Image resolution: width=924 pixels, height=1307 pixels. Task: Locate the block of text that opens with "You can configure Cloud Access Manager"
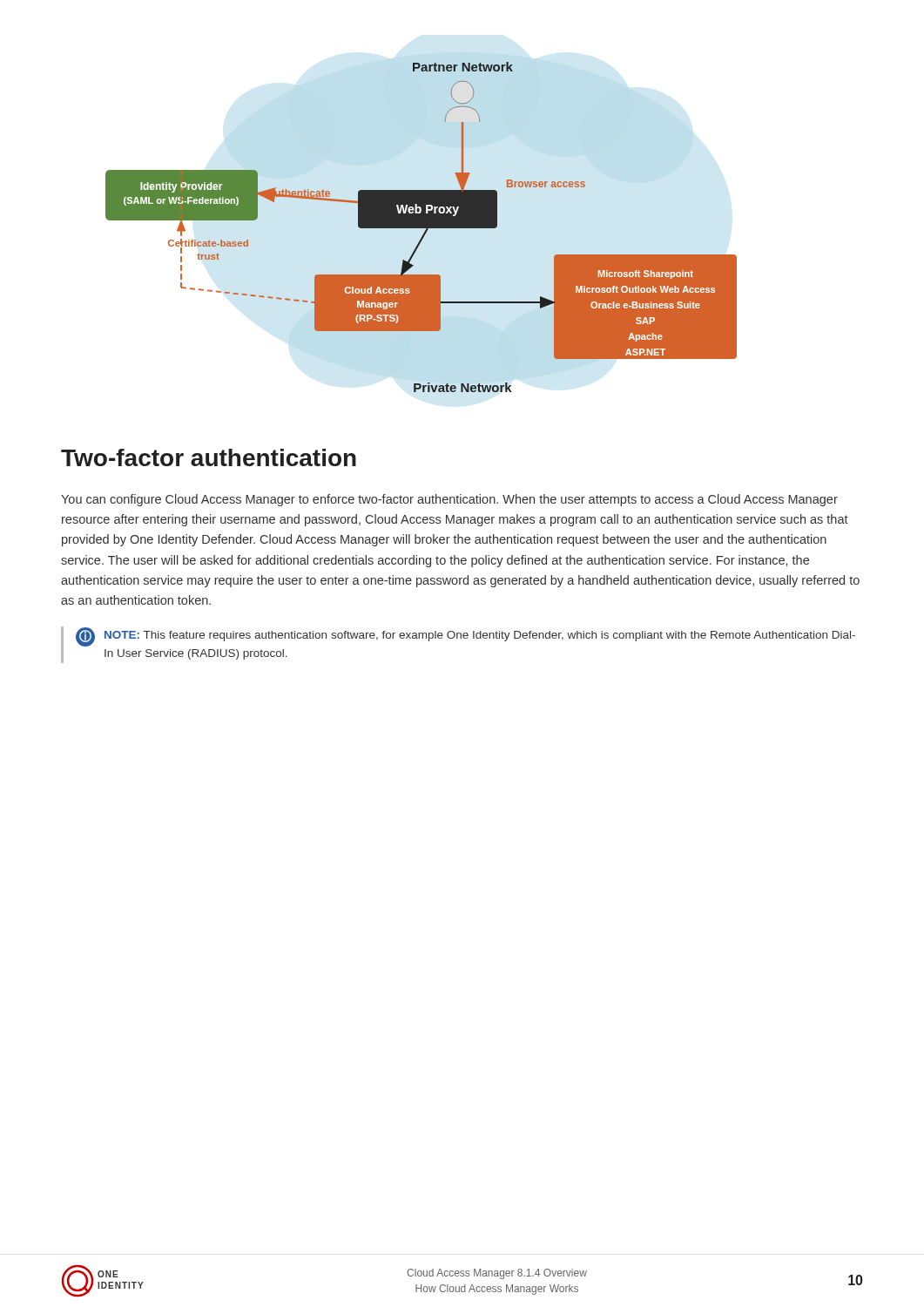(x=460, y=550)
